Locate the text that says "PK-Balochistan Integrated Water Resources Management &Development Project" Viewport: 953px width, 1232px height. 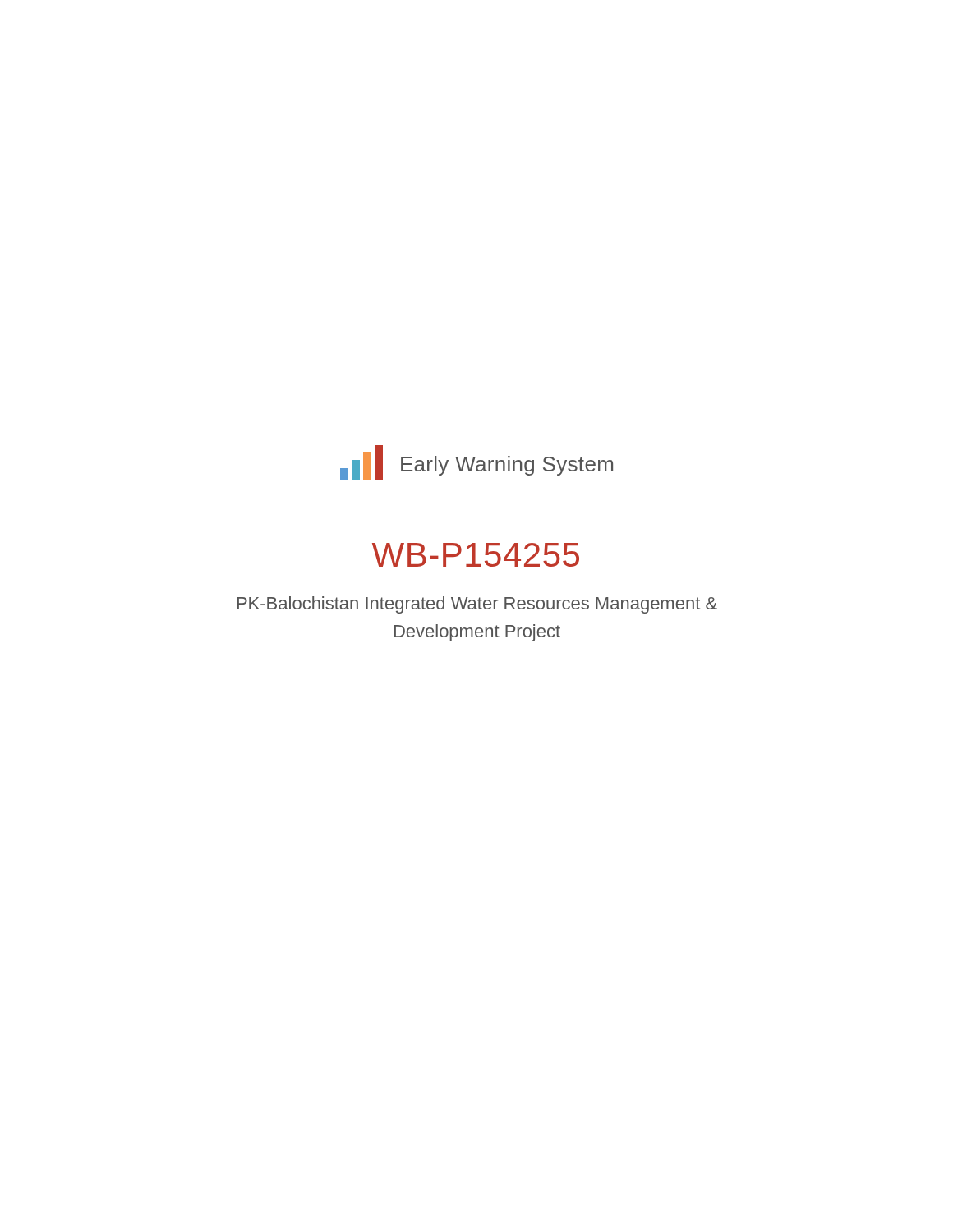pos(476,617)
